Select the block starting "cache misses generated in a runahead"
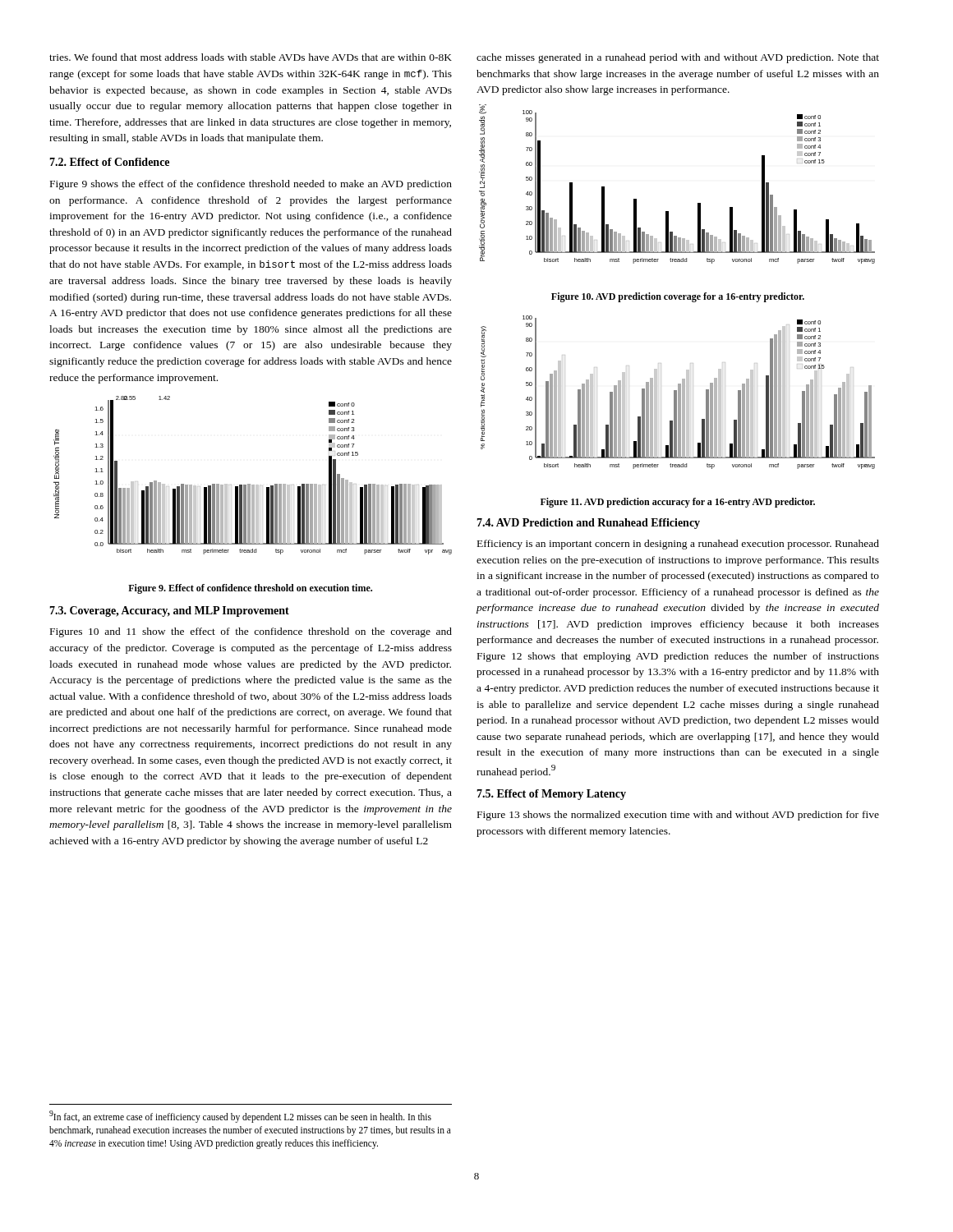The height and width of the screenshot is (1232, 953). [x=678, y=73]
